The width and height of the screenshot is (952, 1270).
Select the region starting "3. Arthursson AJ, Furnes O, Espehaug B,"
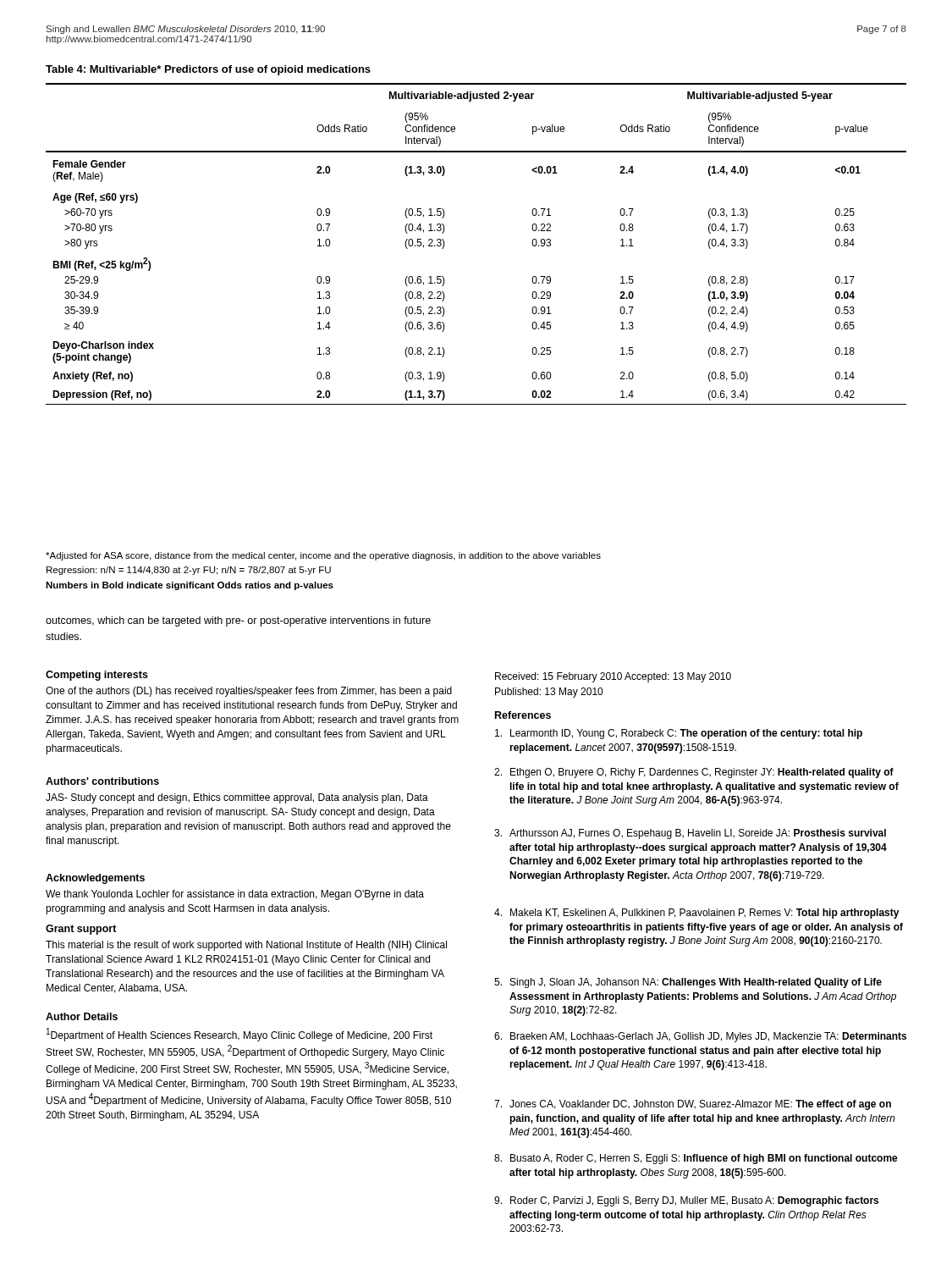(x=702, y=854)
